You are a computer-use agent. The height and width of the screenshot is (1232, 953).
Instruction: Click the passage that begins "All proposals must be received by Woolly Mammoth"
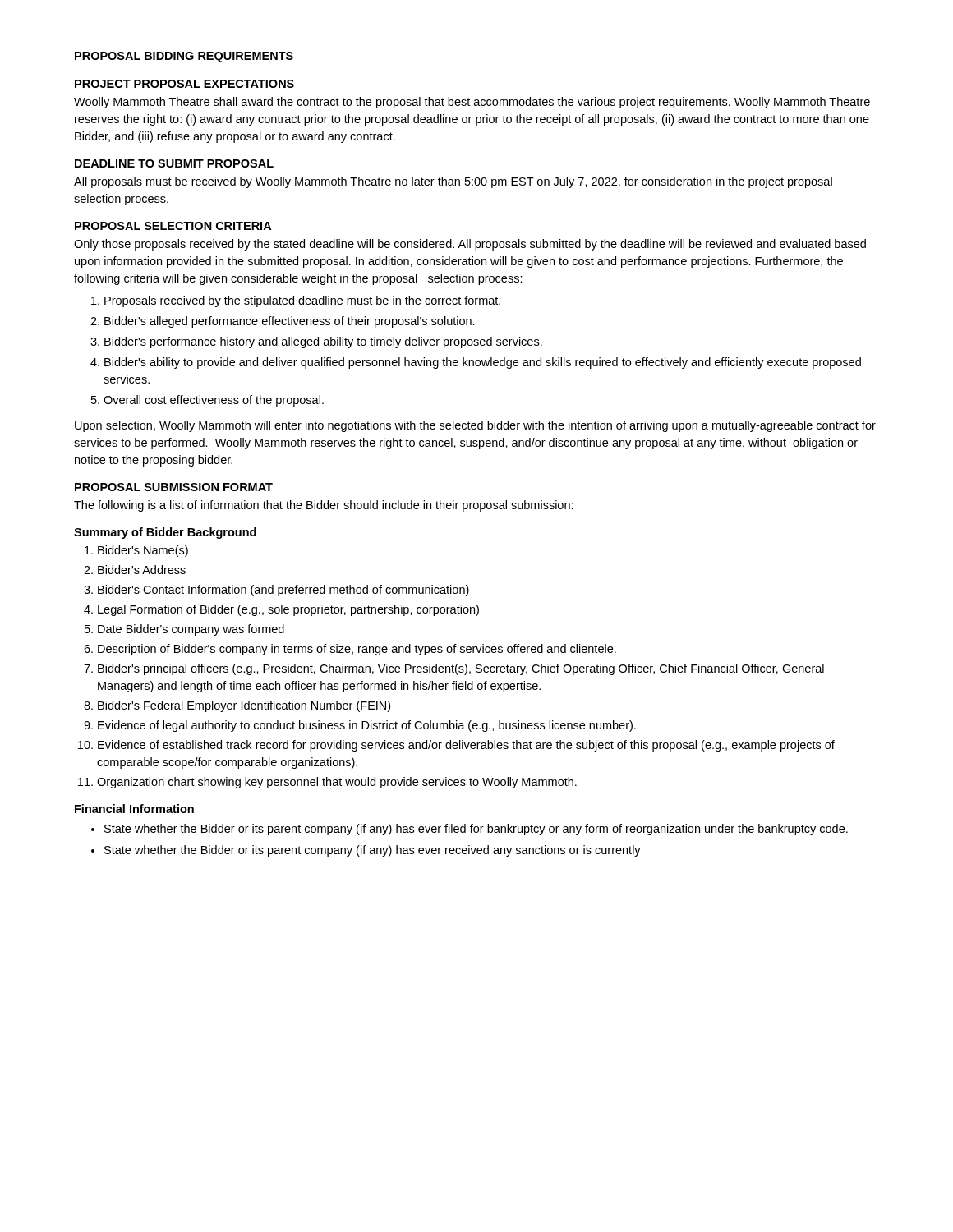tap(453, 190)
